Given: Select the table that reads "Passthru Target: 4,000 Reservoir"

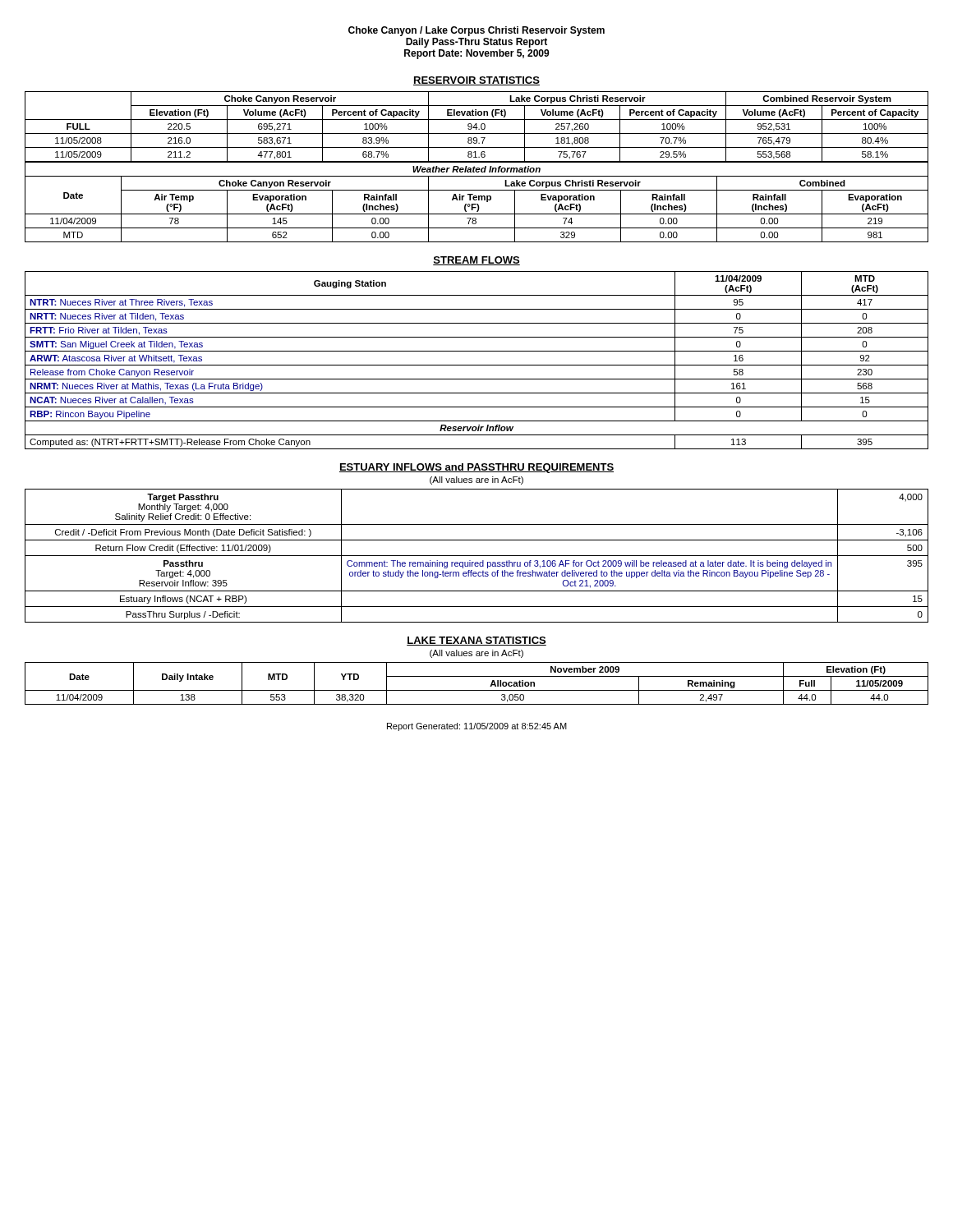Looking at the screenshot, I should 476,556.
